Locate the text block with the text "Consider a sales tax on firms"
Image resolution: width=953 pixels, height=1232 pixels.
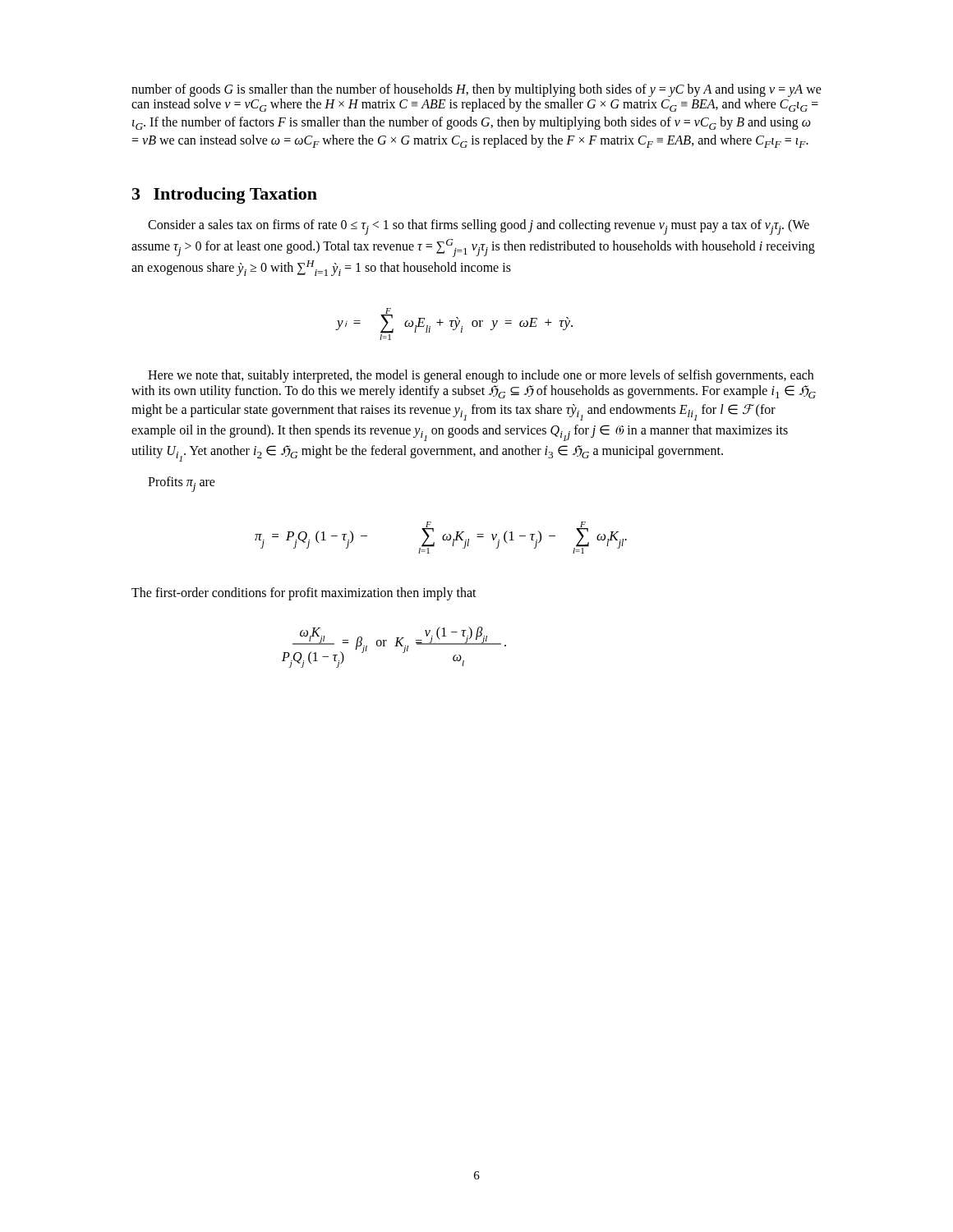pos(473,248)
